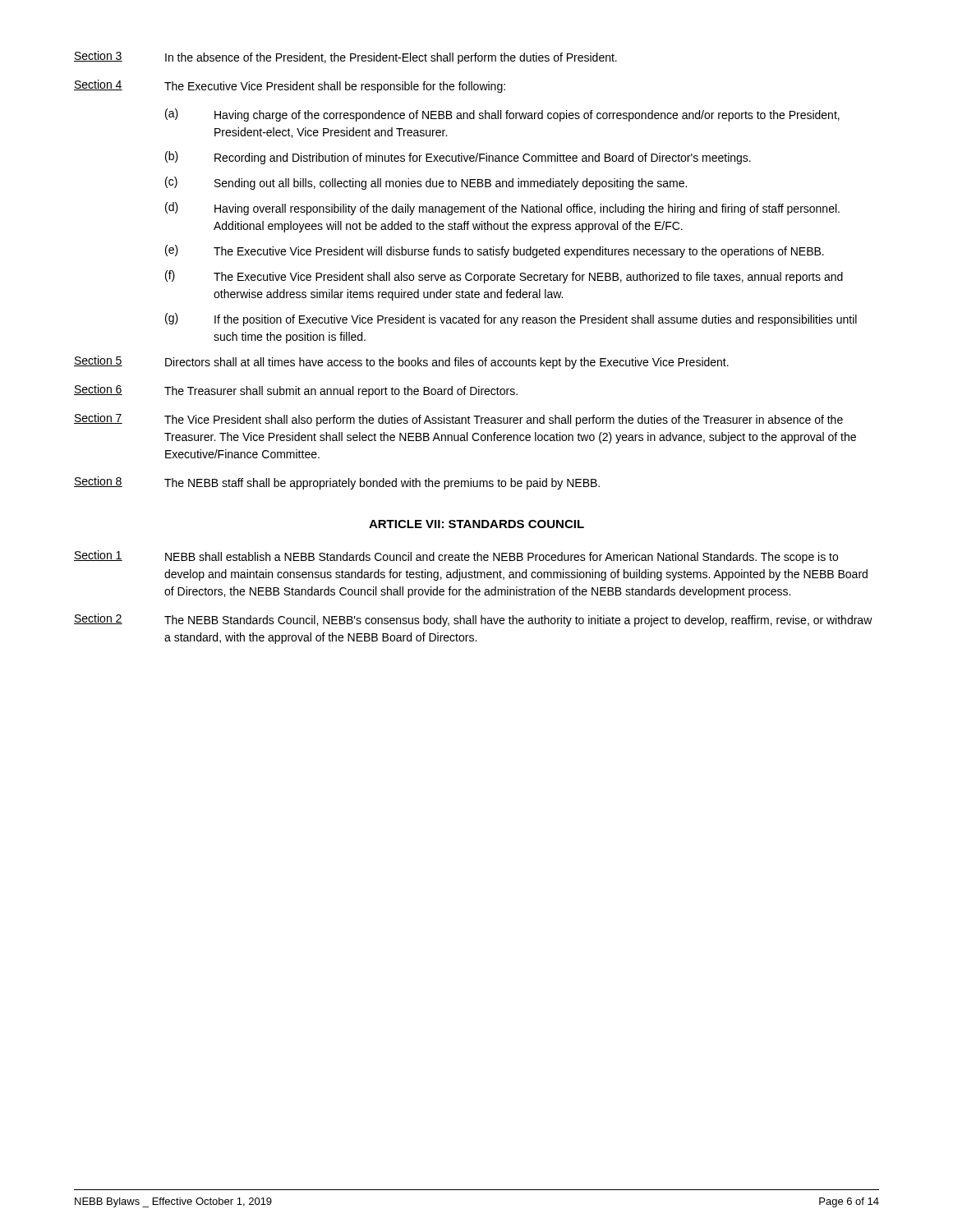Locate the block of text that opens with "(f) The Executive"
The width and height of the screenshot is (953, 1232).
[522, 286]
